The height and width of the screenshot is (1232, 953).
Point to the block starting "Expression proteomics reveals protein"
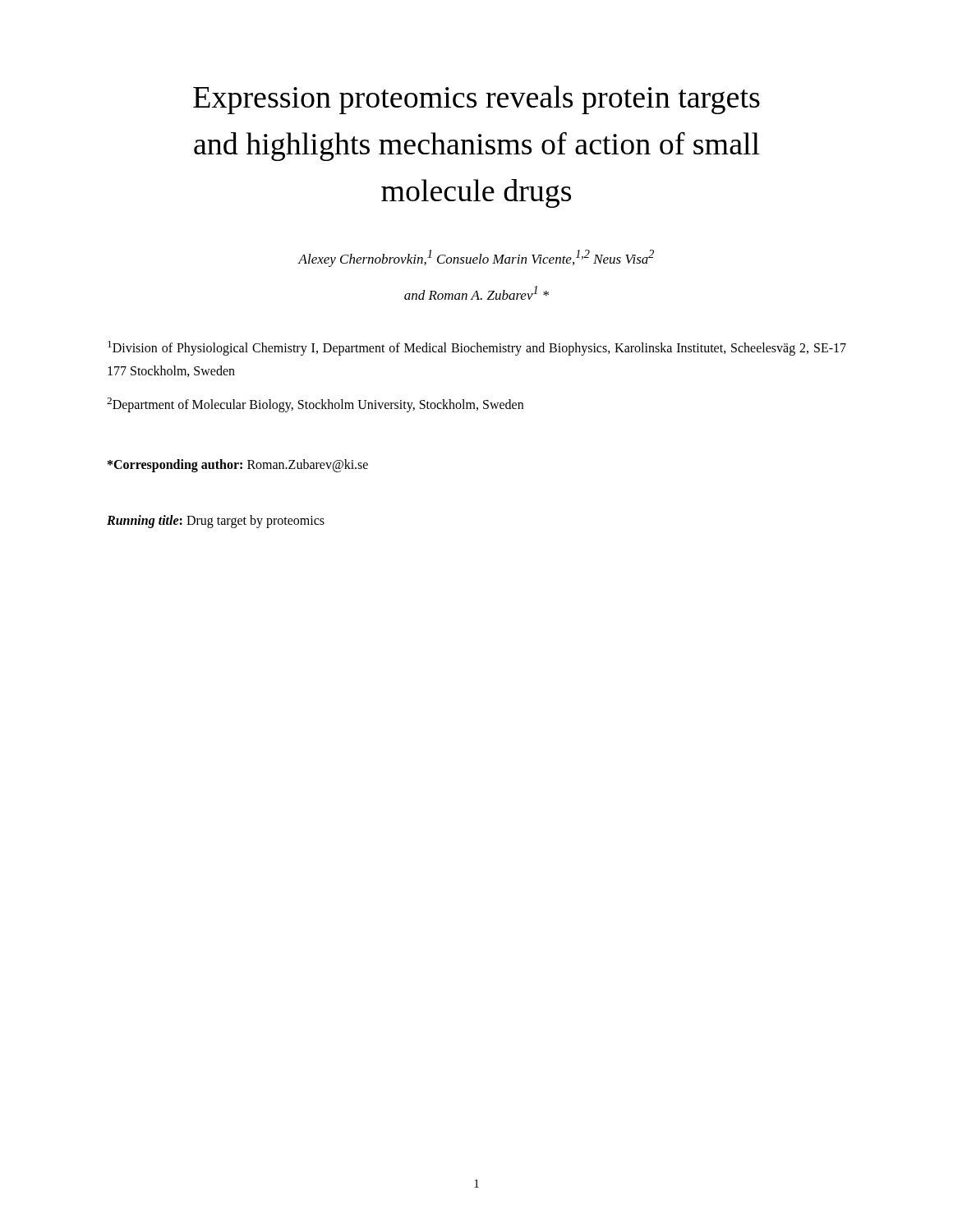476,144
